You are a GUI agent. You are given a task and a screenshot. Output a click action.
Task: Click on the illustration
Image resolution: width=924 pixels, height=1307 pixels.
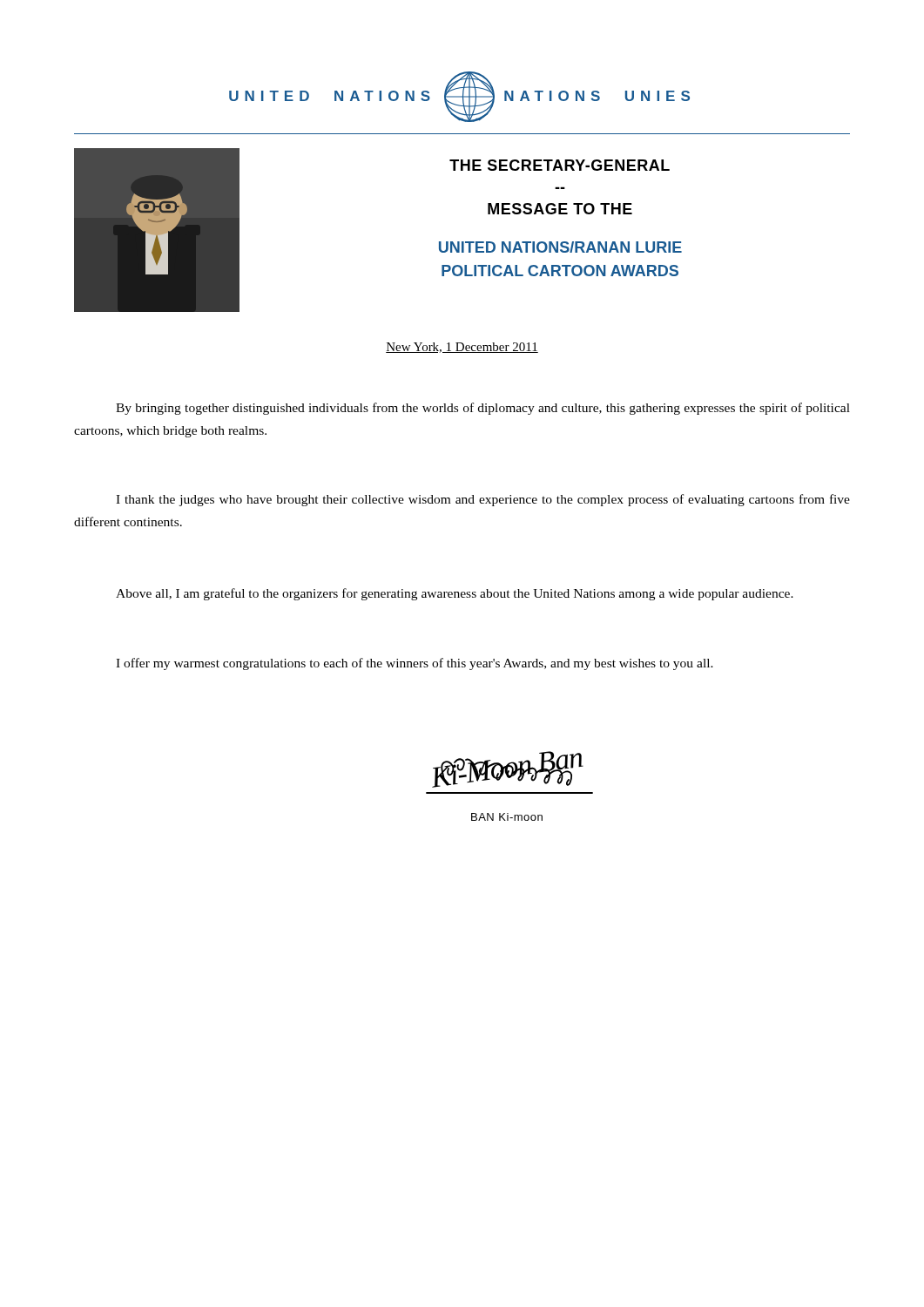(x=634, y=773)
